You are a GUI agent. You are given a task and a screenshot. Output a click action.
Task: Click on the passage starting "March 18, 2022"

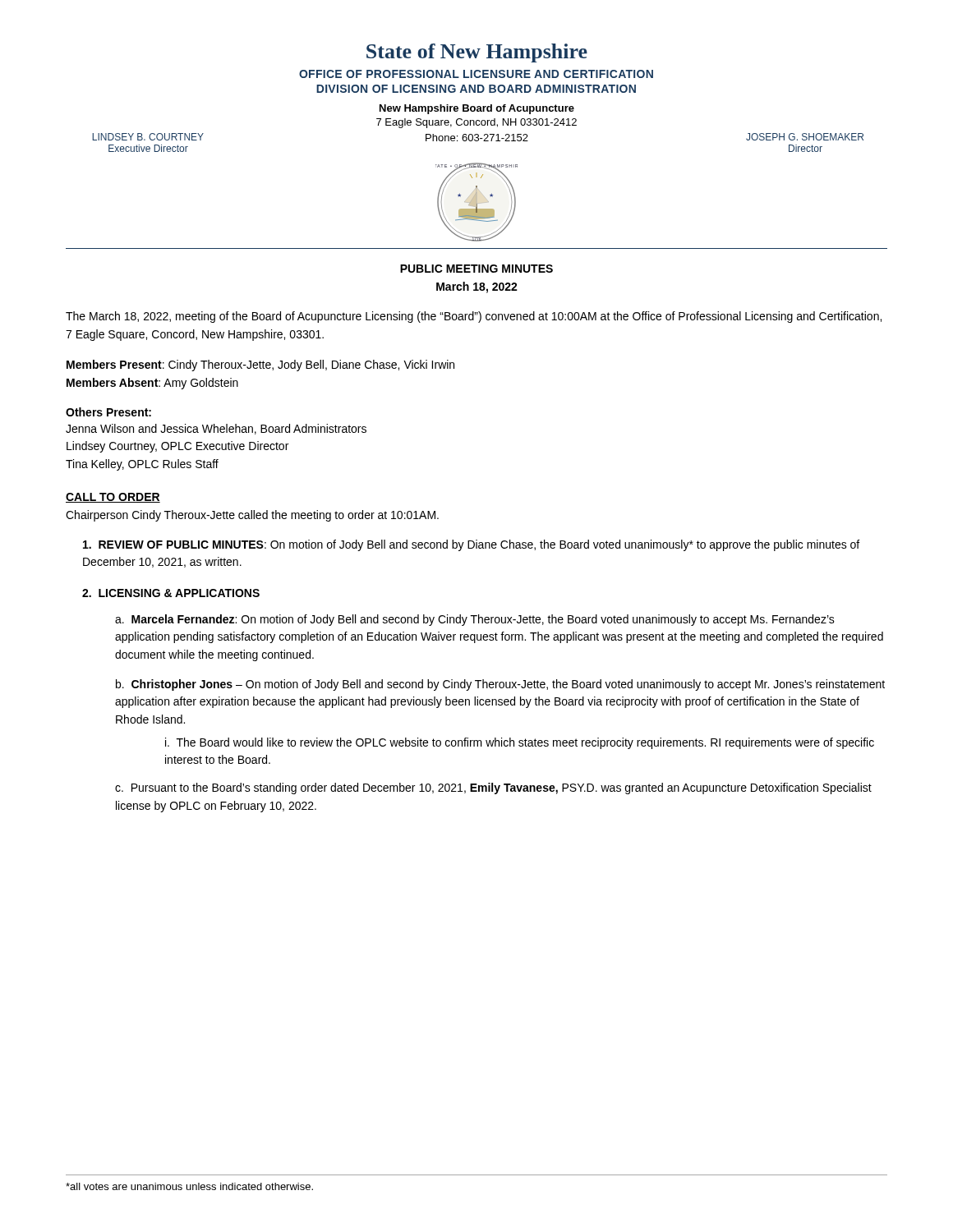[x=476, y=287]
